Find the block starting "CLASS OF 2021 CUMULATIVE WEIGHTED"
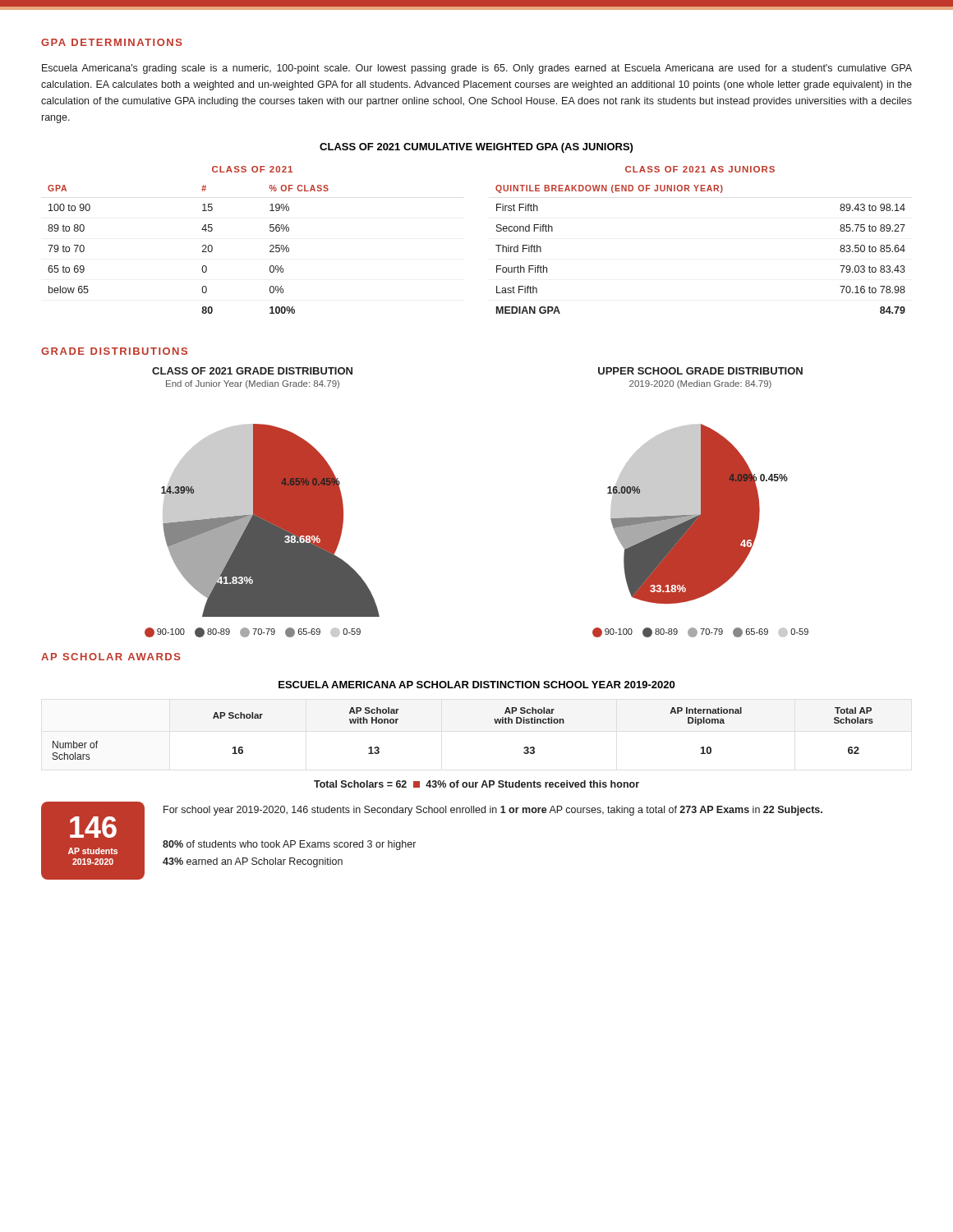Screen dimensions: 1232x953 click(476, 146)
